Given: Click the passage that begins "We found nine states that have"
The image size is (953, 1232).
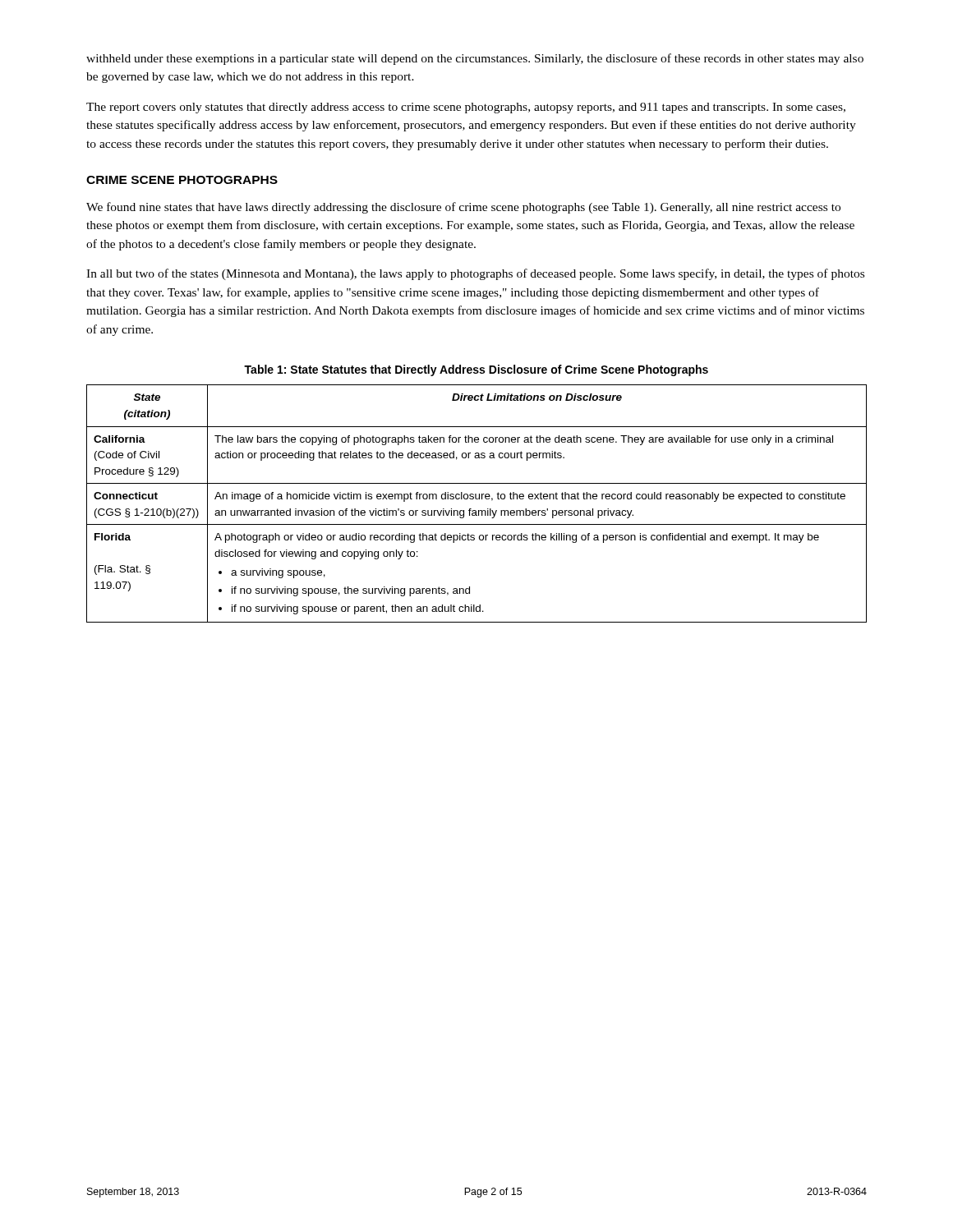Looking at the screenshot, I should [x=476, y=225].
